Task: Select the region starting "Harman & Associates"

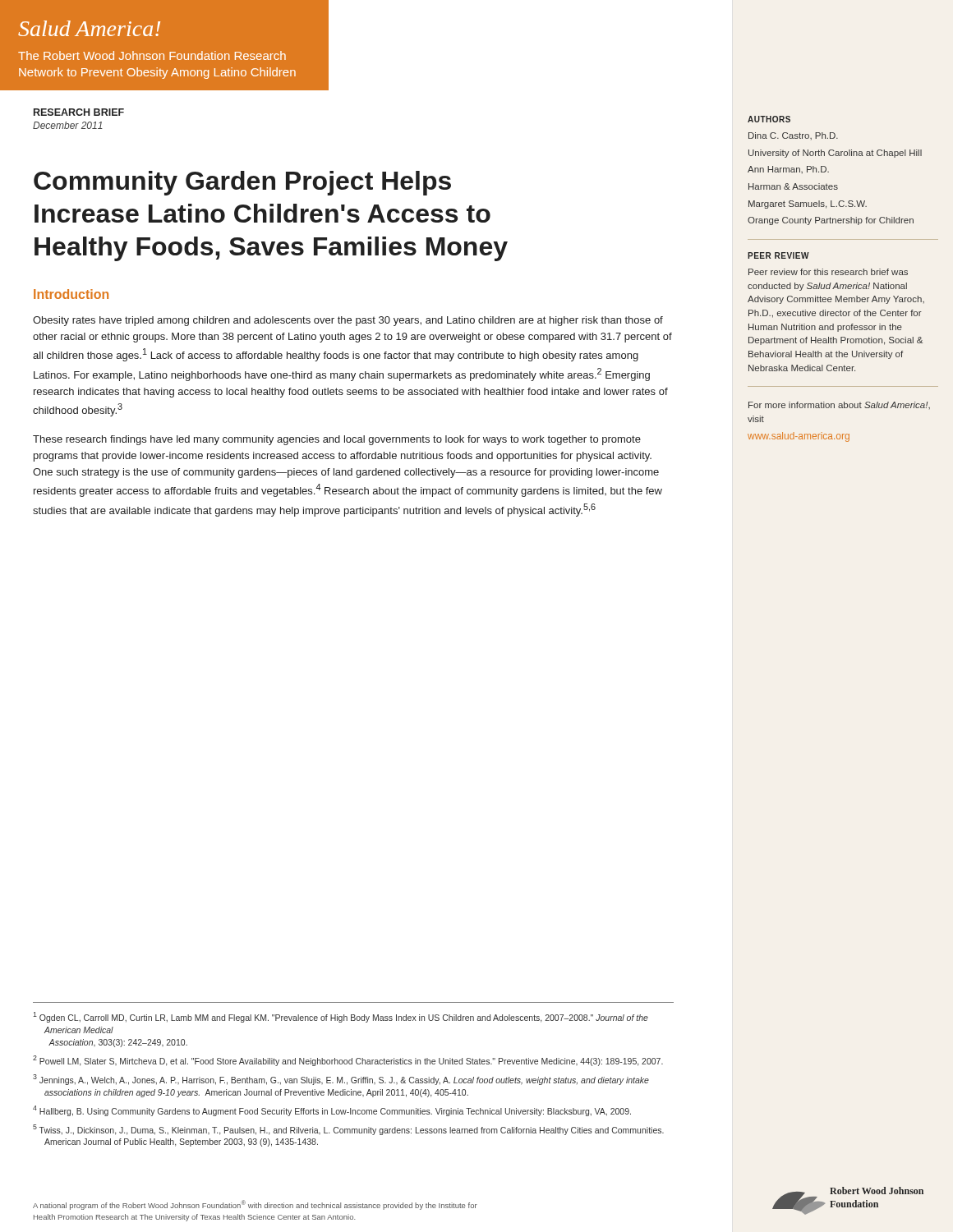Action: point(793,186)
